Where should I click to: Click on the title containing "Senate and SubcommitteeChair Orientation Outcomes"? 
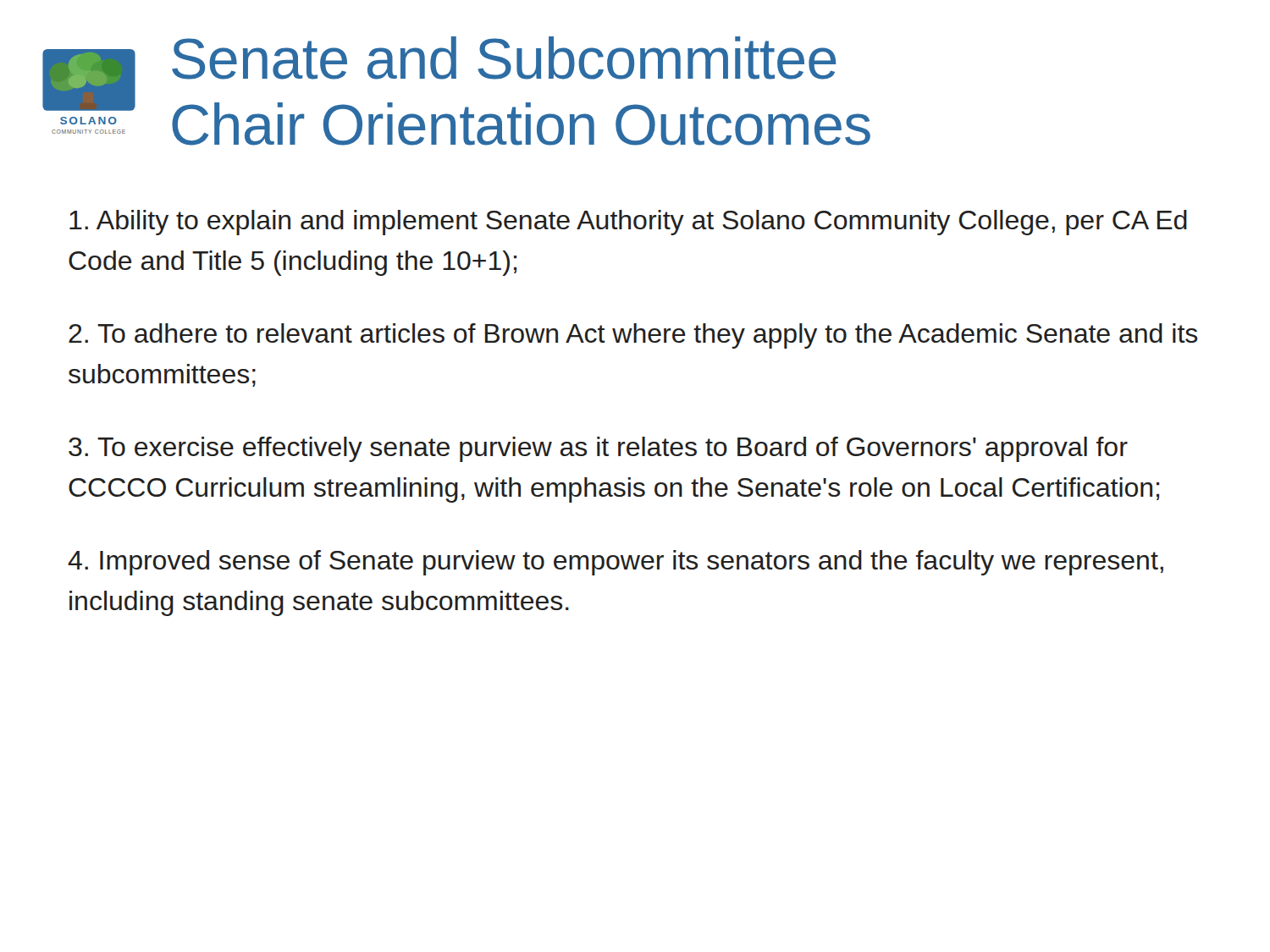[521, 91]
